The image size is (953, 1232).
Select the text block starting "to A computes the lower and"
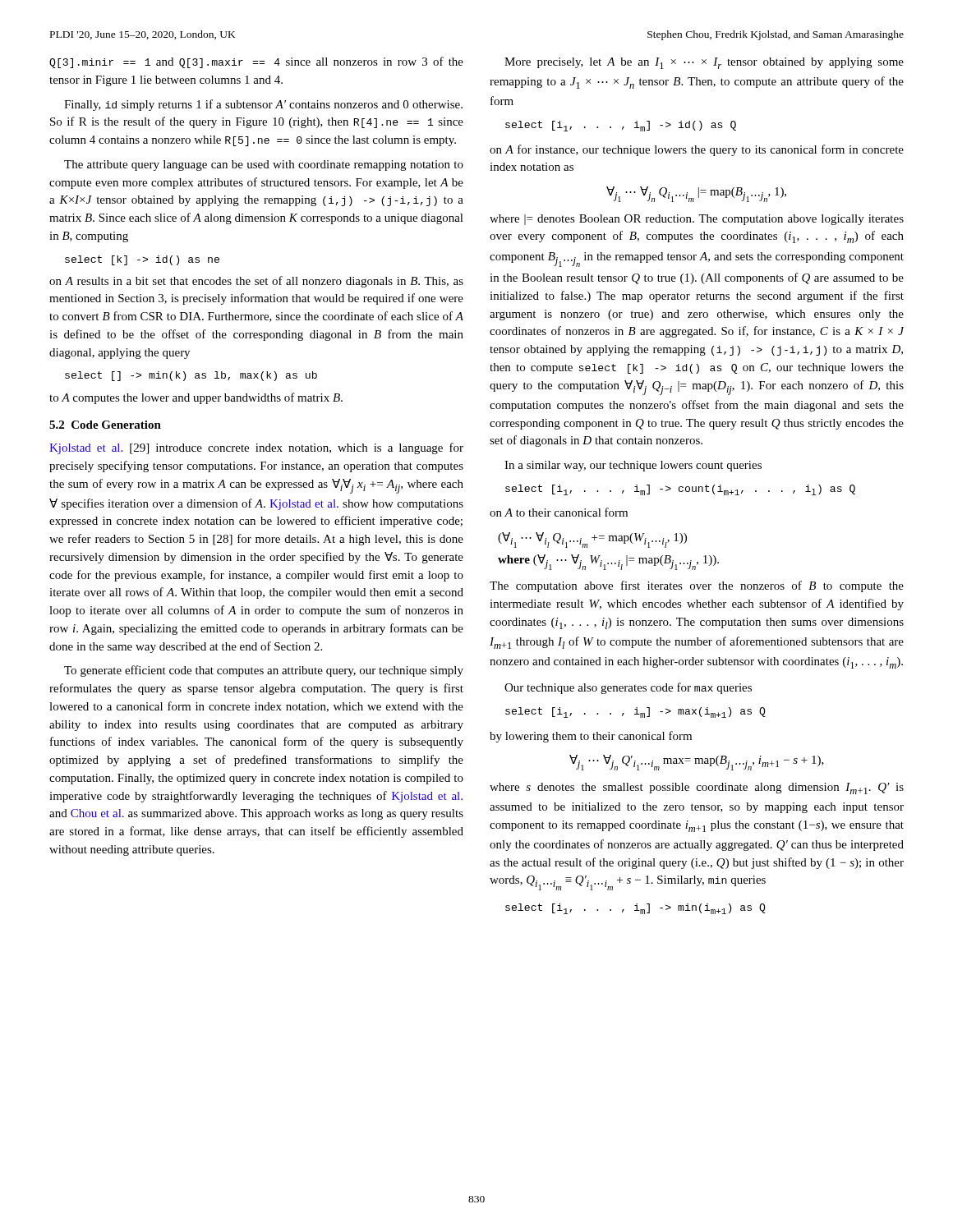(256, 398)
